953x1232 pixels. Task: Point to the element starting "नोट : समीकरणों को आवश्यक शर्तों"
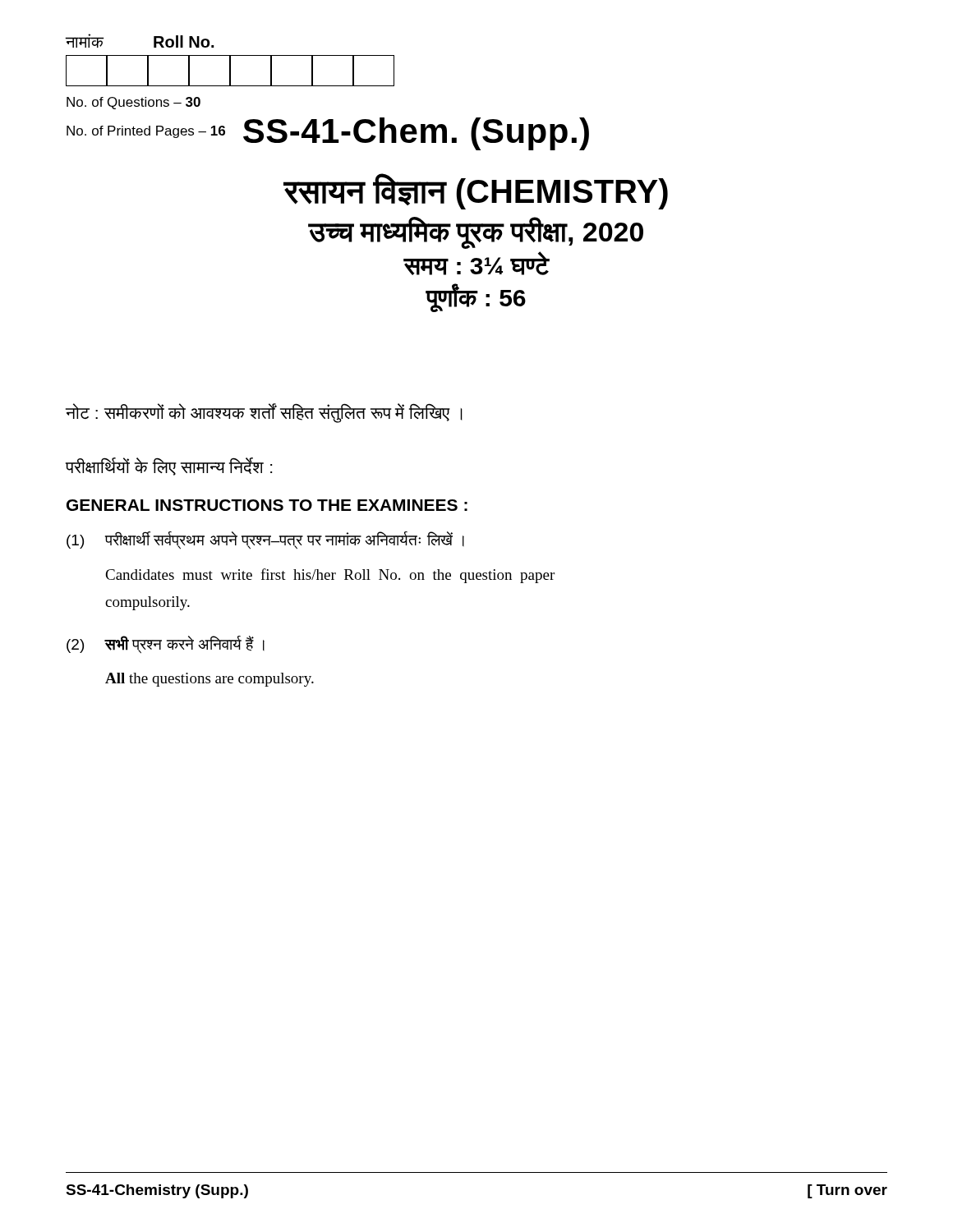(266, 413)
